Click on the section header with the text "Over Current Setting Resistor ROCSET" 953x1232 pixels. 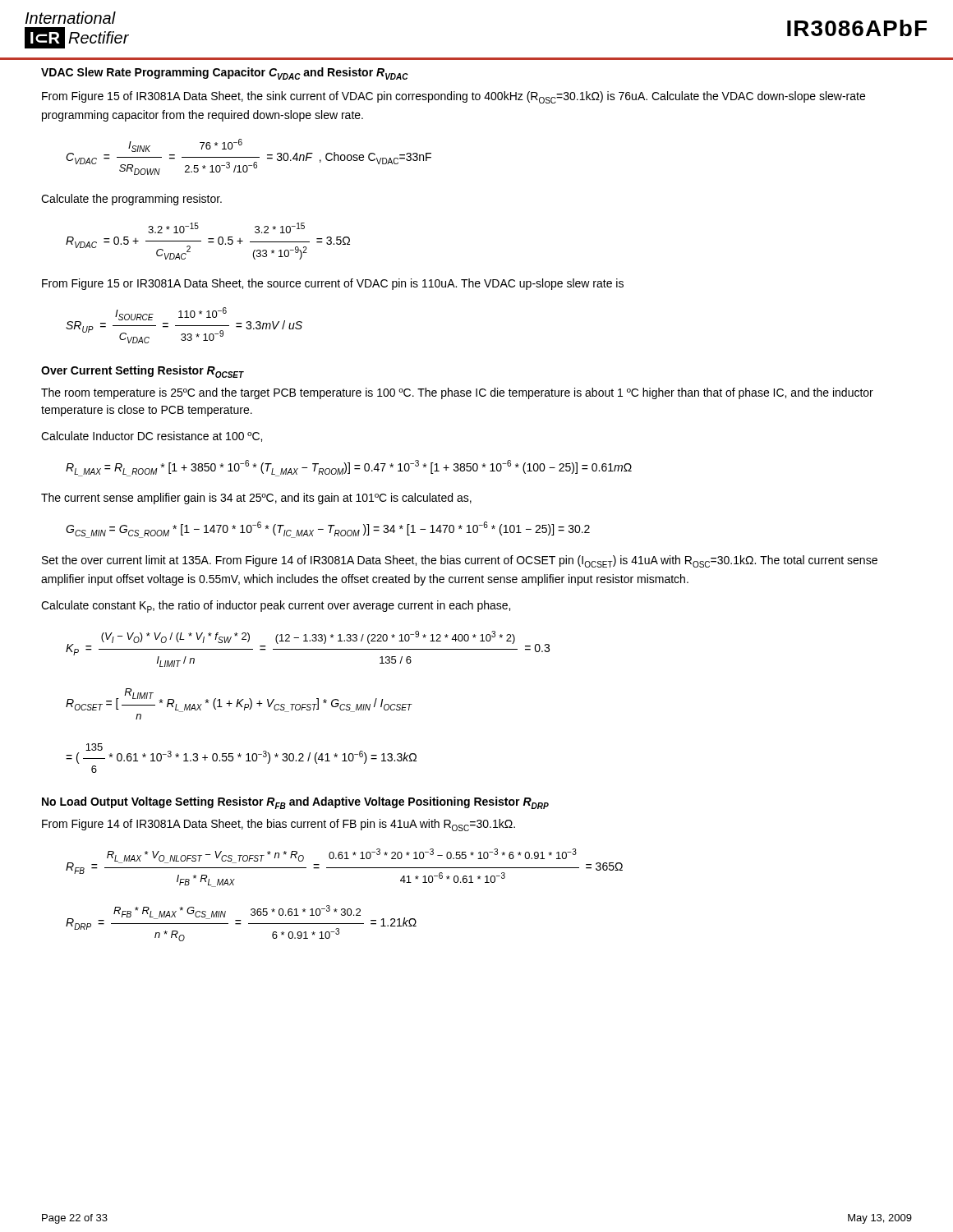click(x=142, y=371)
